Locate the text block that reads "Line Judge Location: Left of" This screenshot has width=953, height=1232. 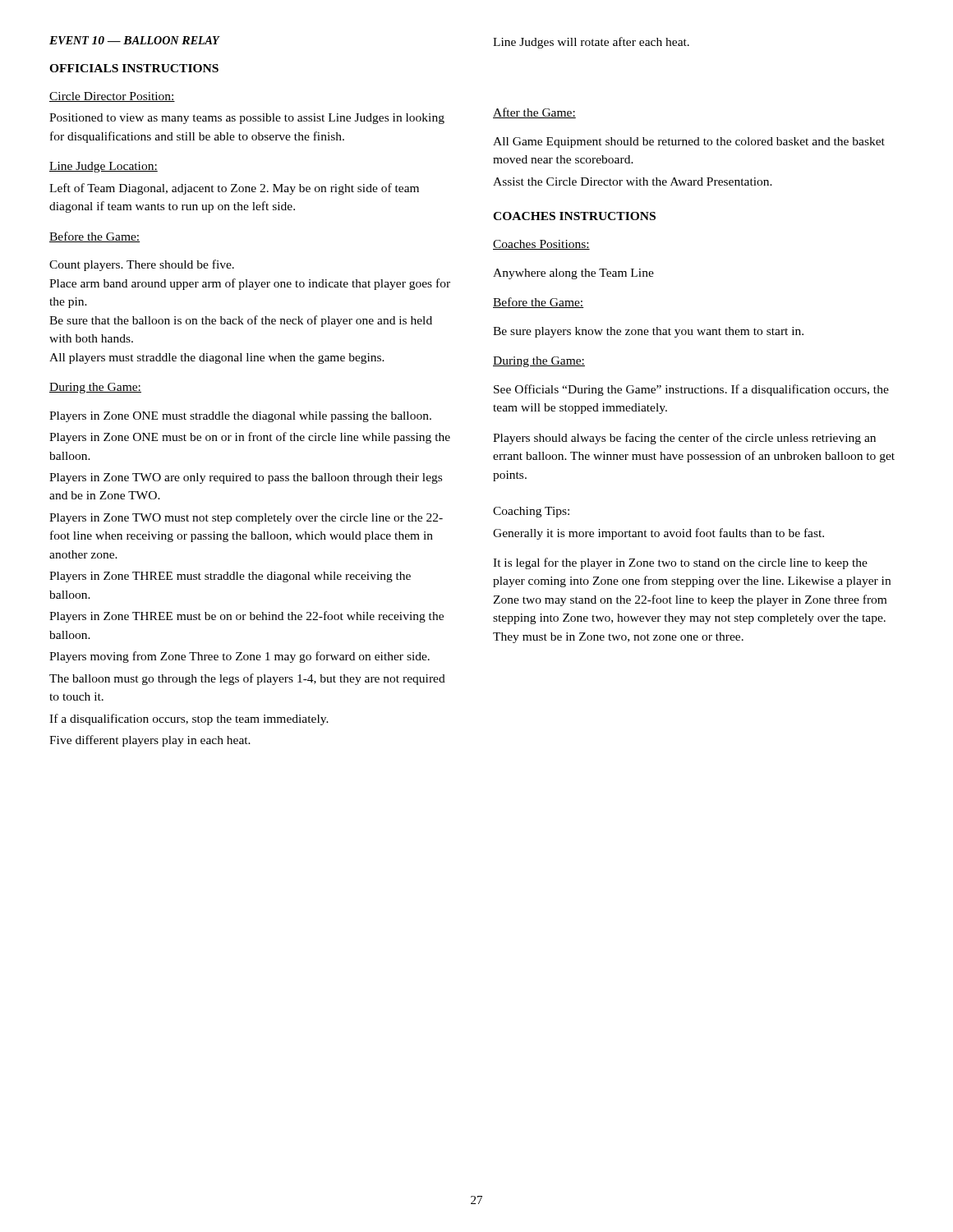click(251, 187)
